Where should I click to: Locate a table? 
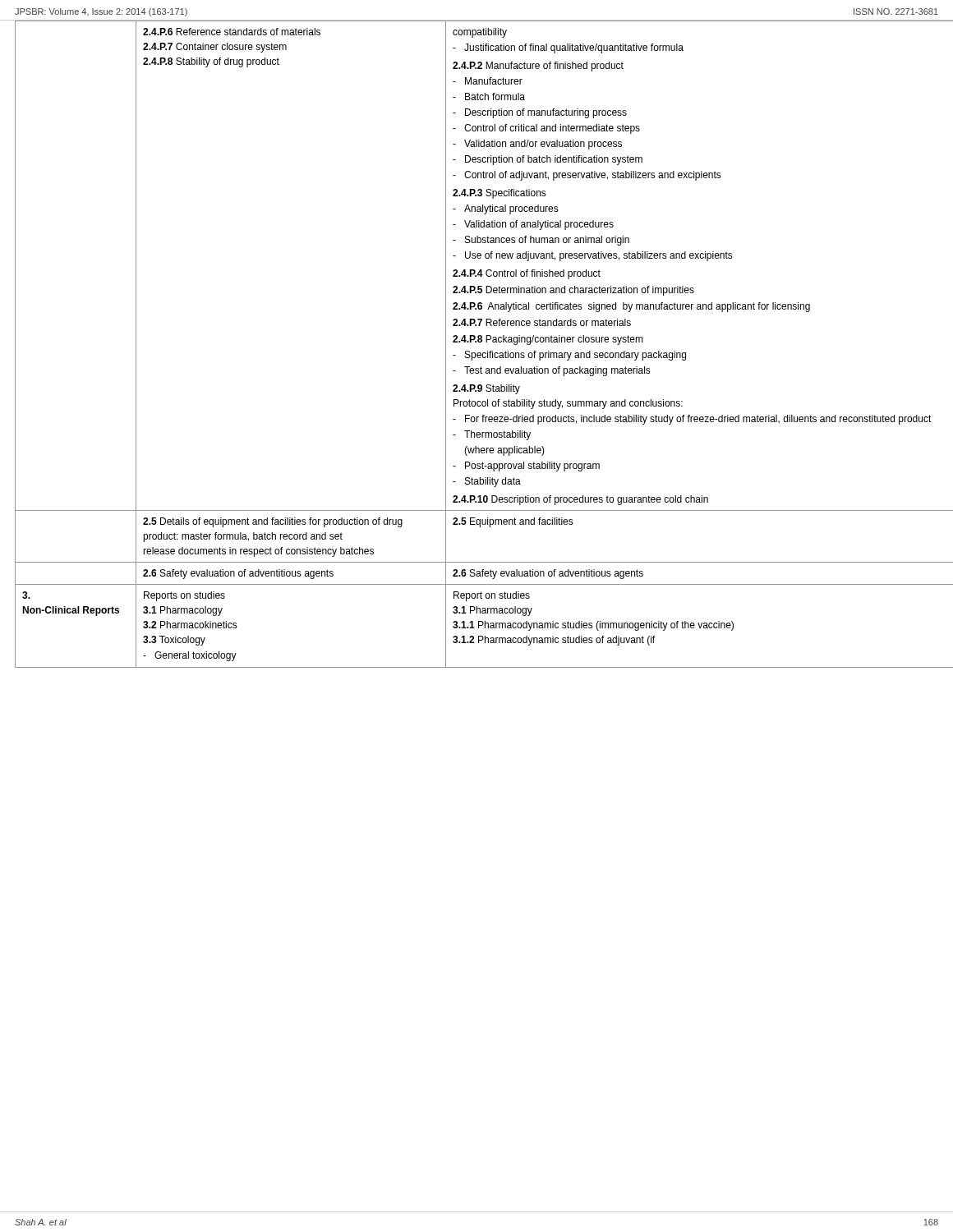tap(476, 344)
